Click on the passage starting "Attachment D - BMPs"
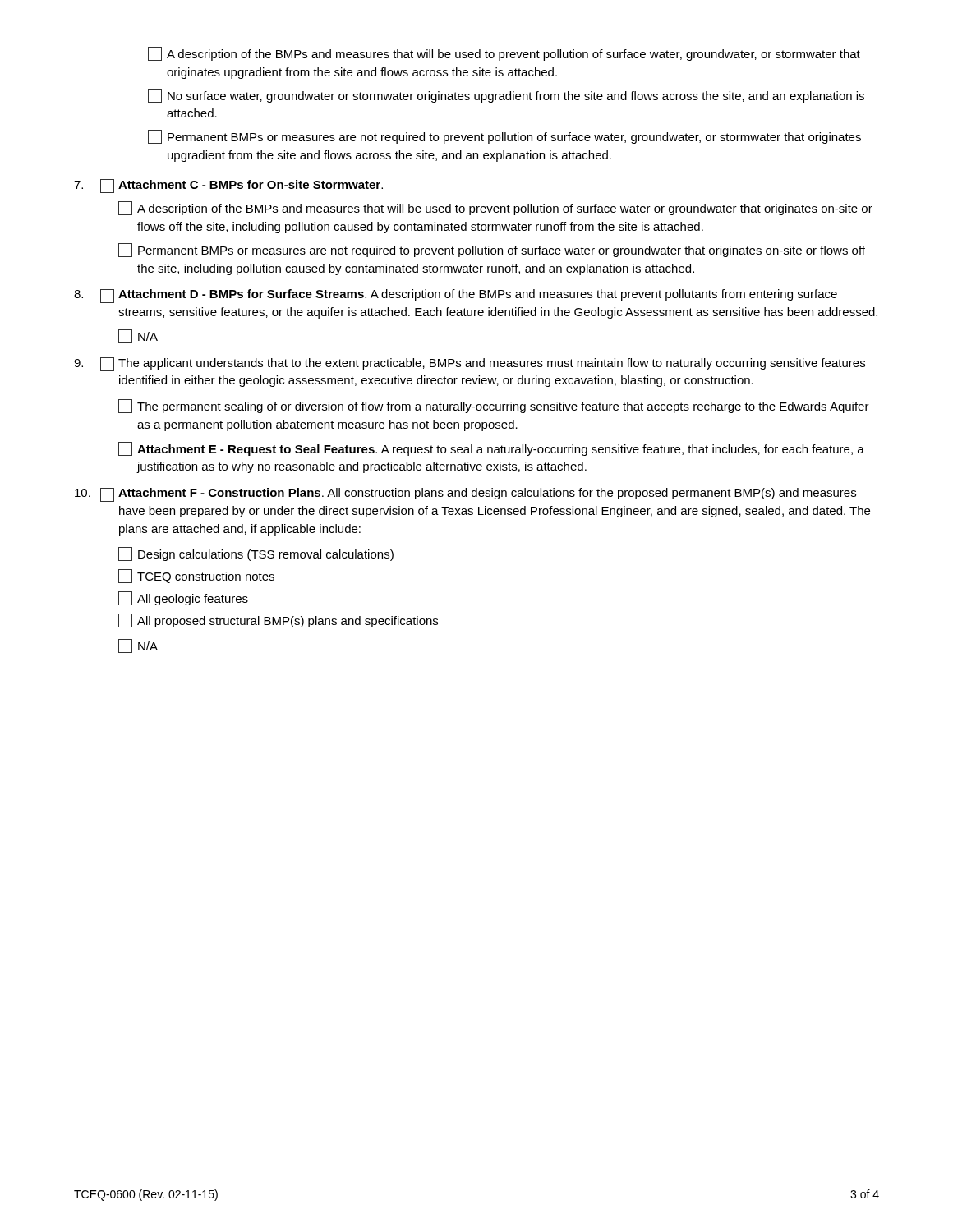953x1232 pixels. tap(498, 303)
